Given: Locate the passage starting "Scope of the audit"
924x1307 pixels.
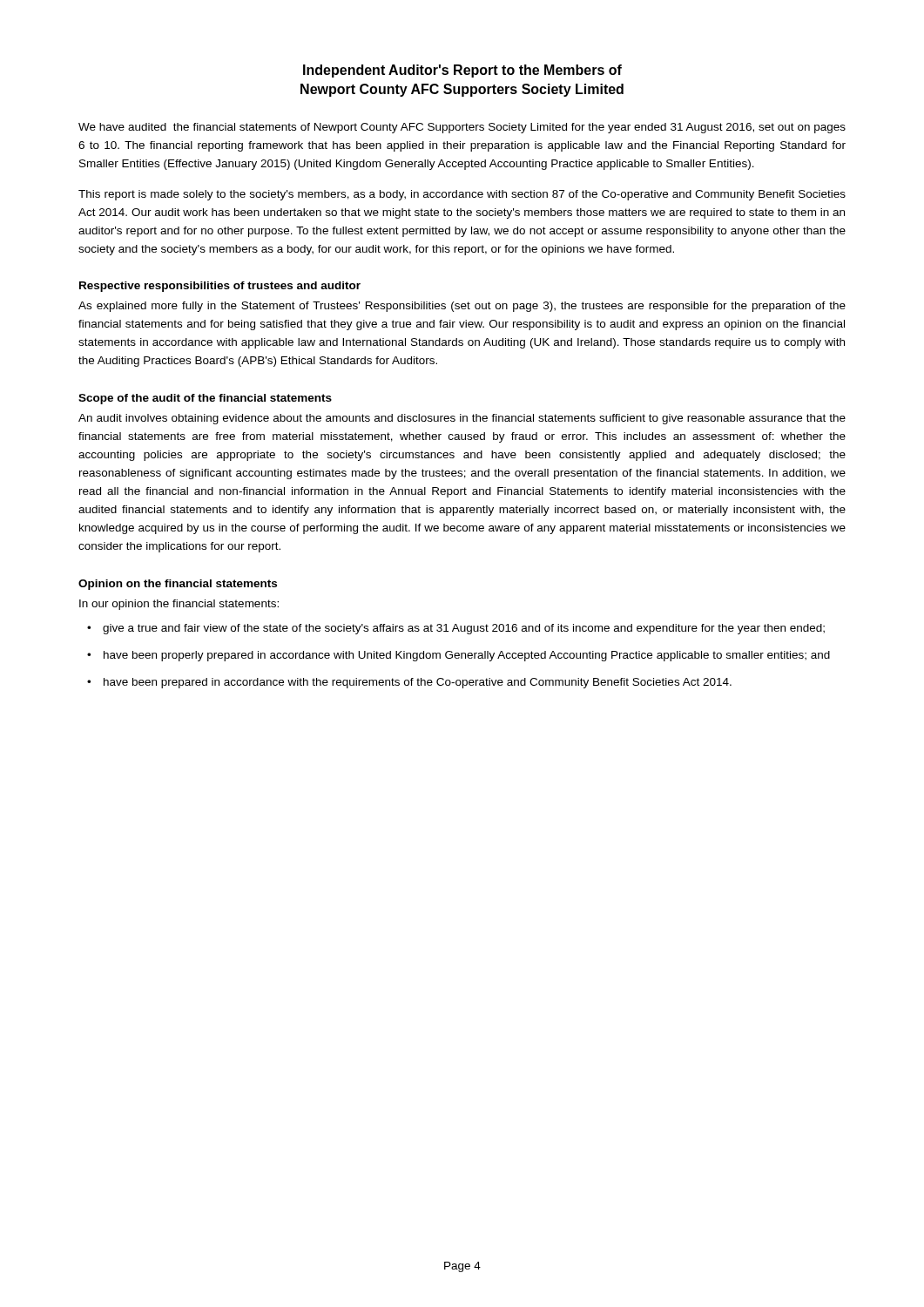Looking at the screenshot, I should coord(205,398).
